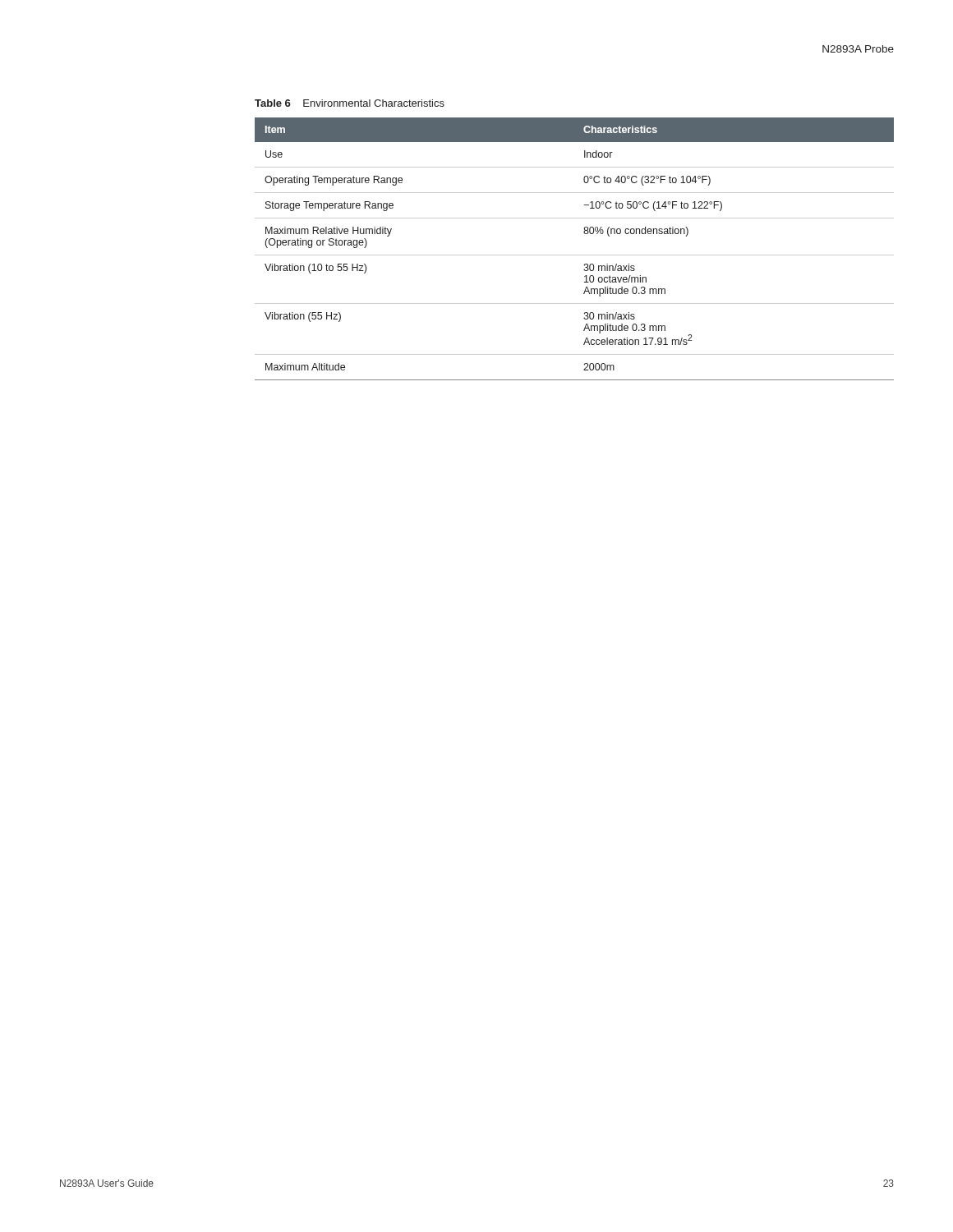Select the element starting "Table 6 Environmental Characteristics"
The width and height of the screenshot is (953, 1232).
(350, 103)
